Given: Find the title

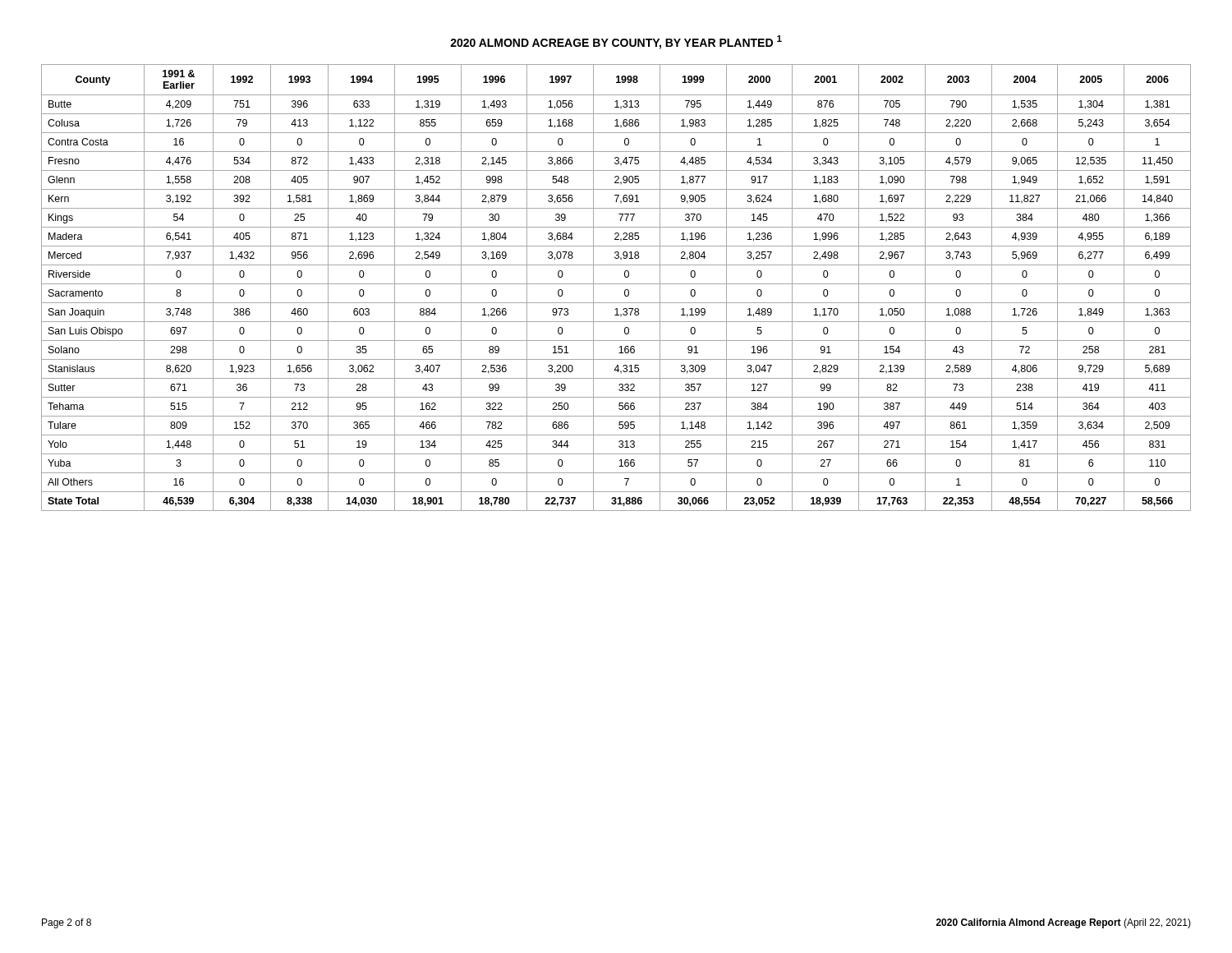Looking at the screenshot, I should [x=616, y=41].
